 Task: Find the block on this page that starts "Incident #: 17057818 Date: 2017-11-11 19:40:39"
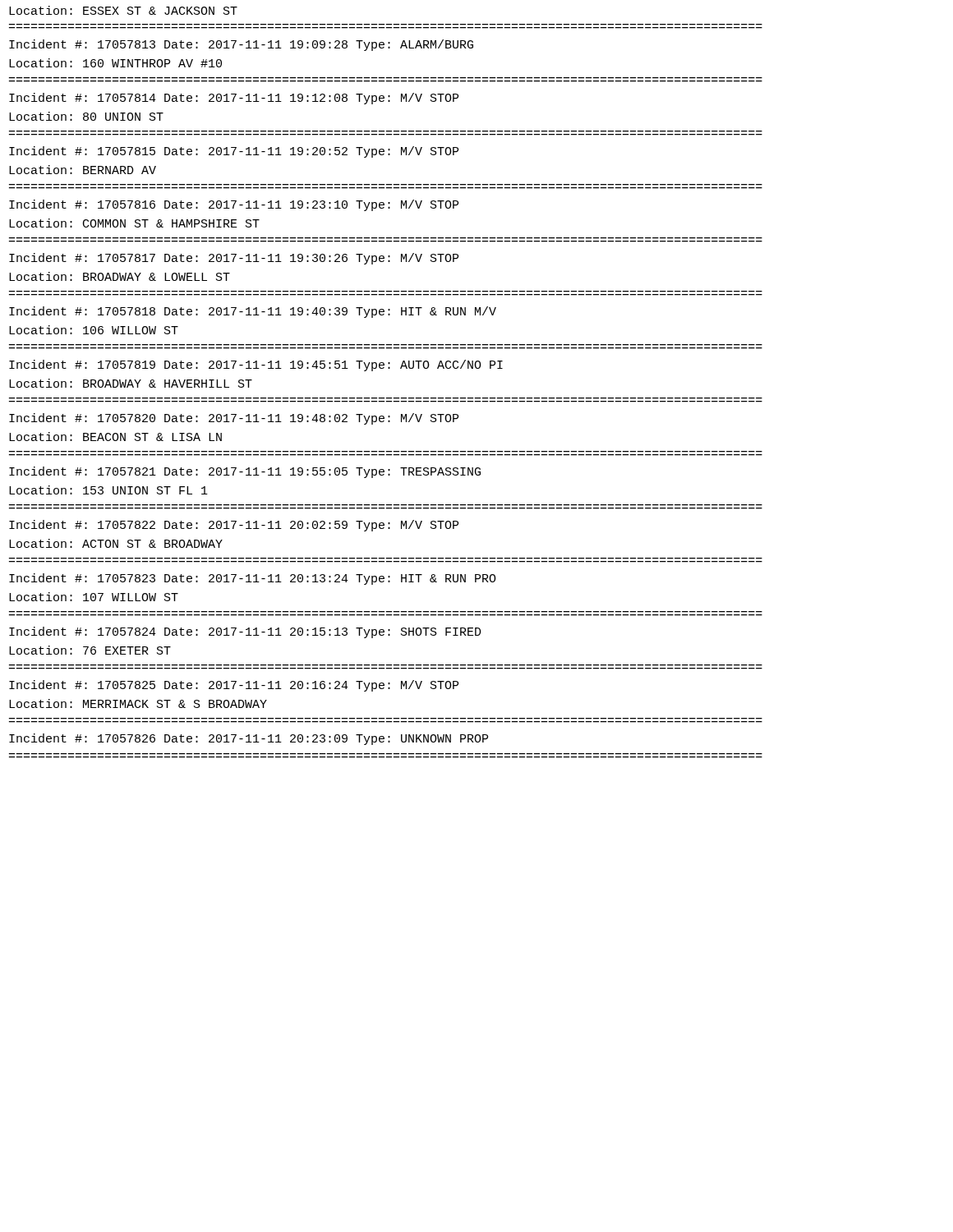click(476, 322)
